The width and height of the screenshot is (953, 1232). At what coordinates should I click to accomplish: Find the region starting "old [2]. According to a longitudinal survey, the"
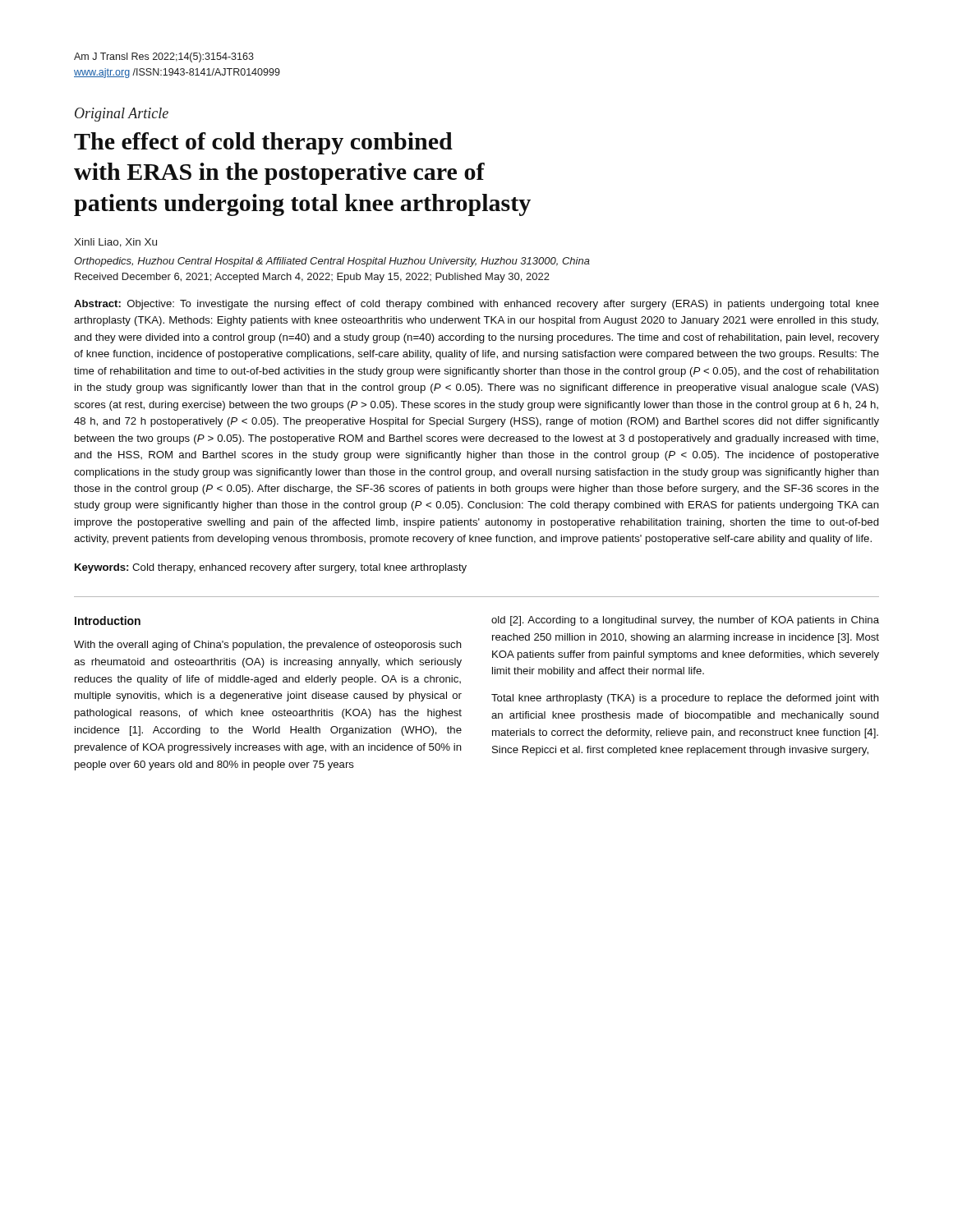[x=685, y=645]
